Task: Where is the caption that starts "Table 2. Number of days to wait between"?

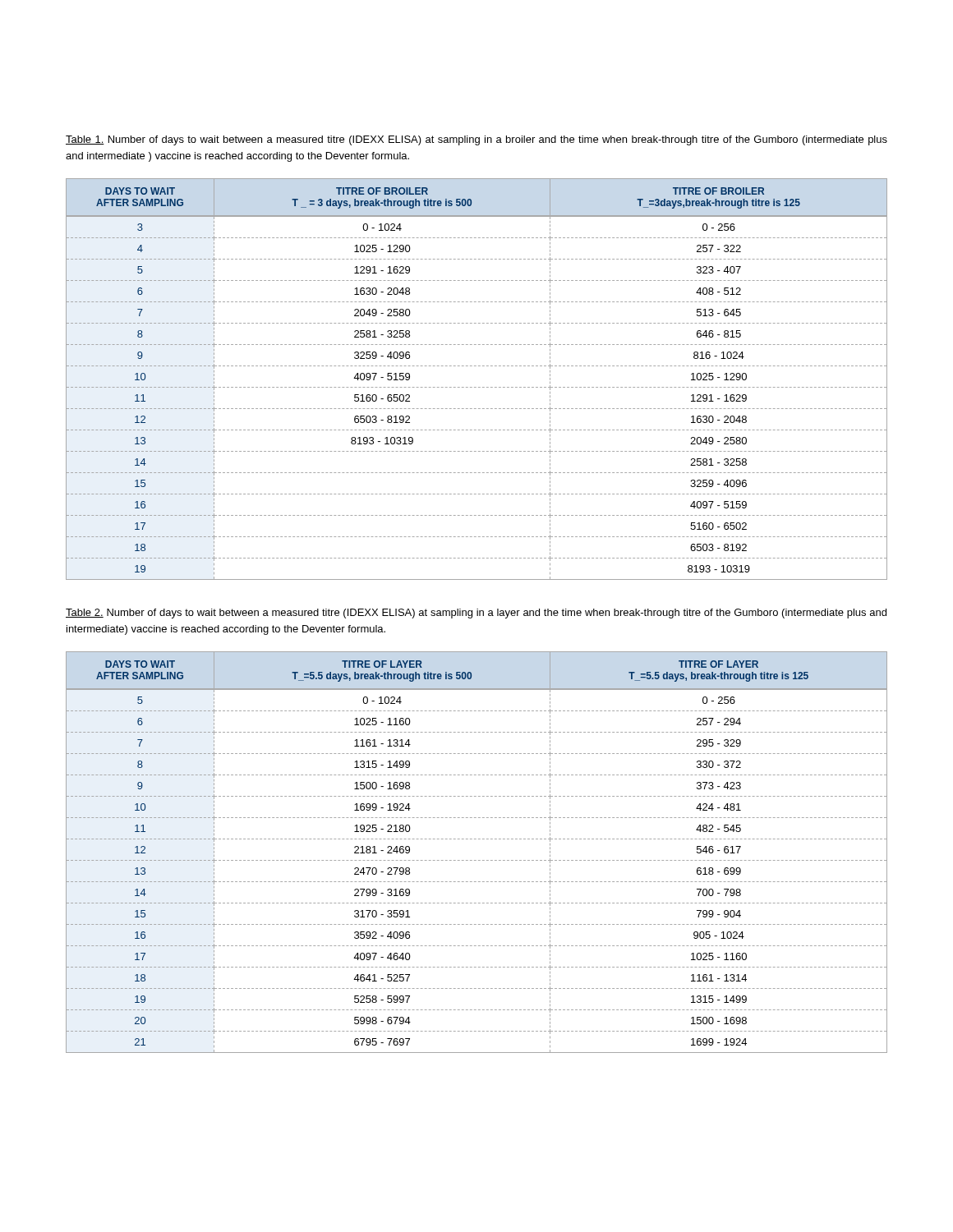Action: pyautogui.click(x=476, y=620)
